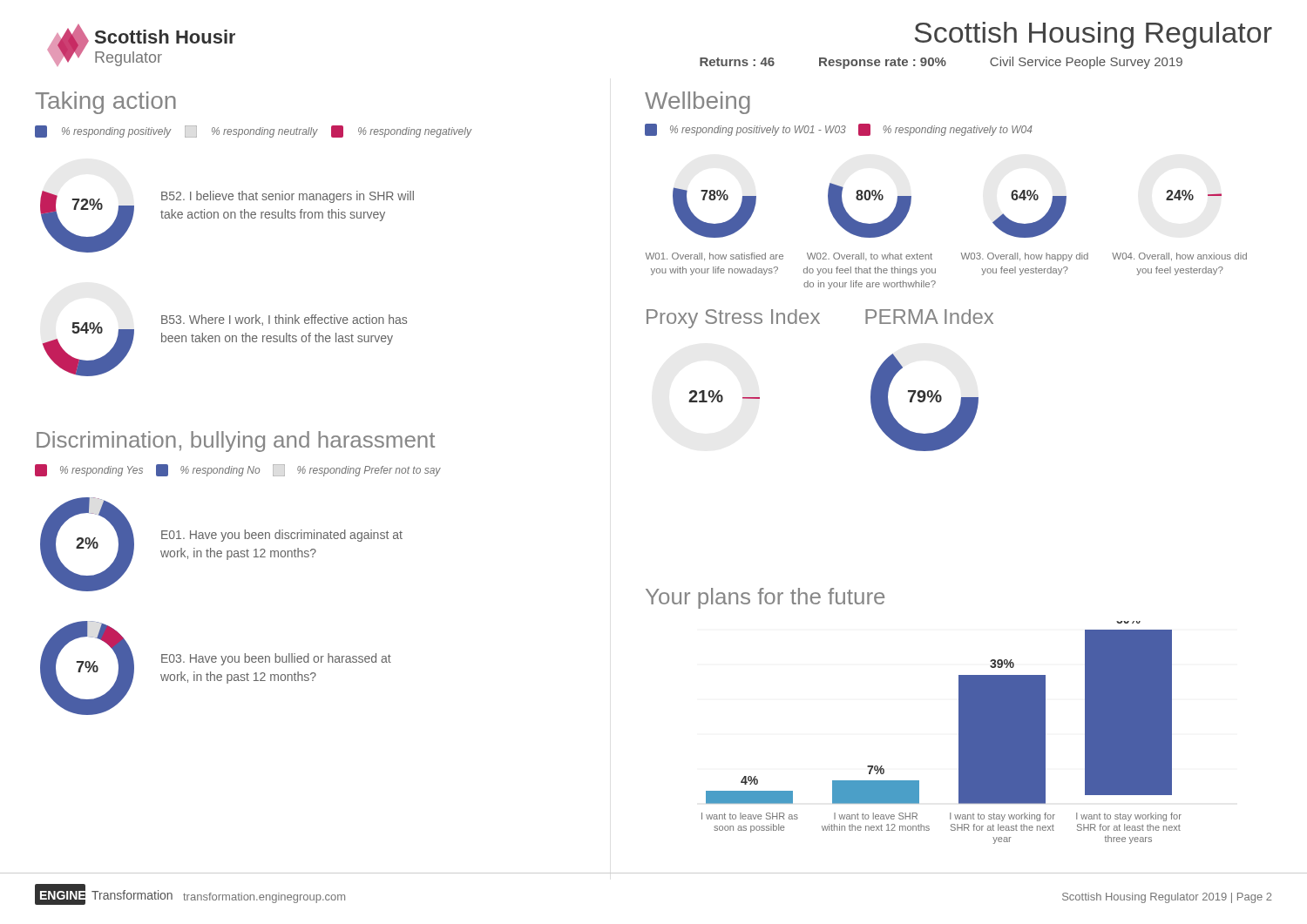
Task: Click on the section header that reads "PERMA Index"
Action: click(x=929, y=317)
